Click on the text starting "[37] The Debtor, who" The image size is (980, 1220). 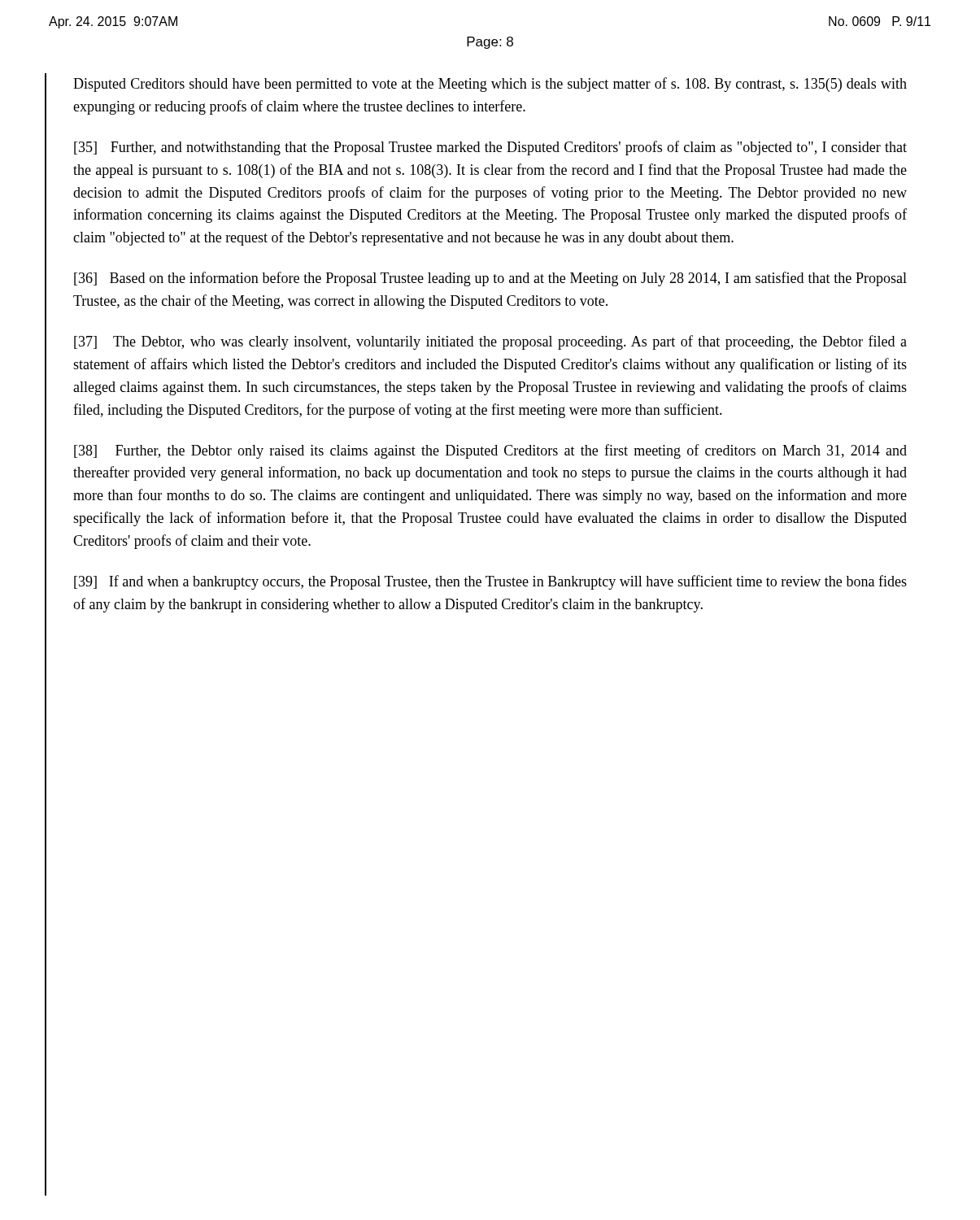[x=490, y=376]
